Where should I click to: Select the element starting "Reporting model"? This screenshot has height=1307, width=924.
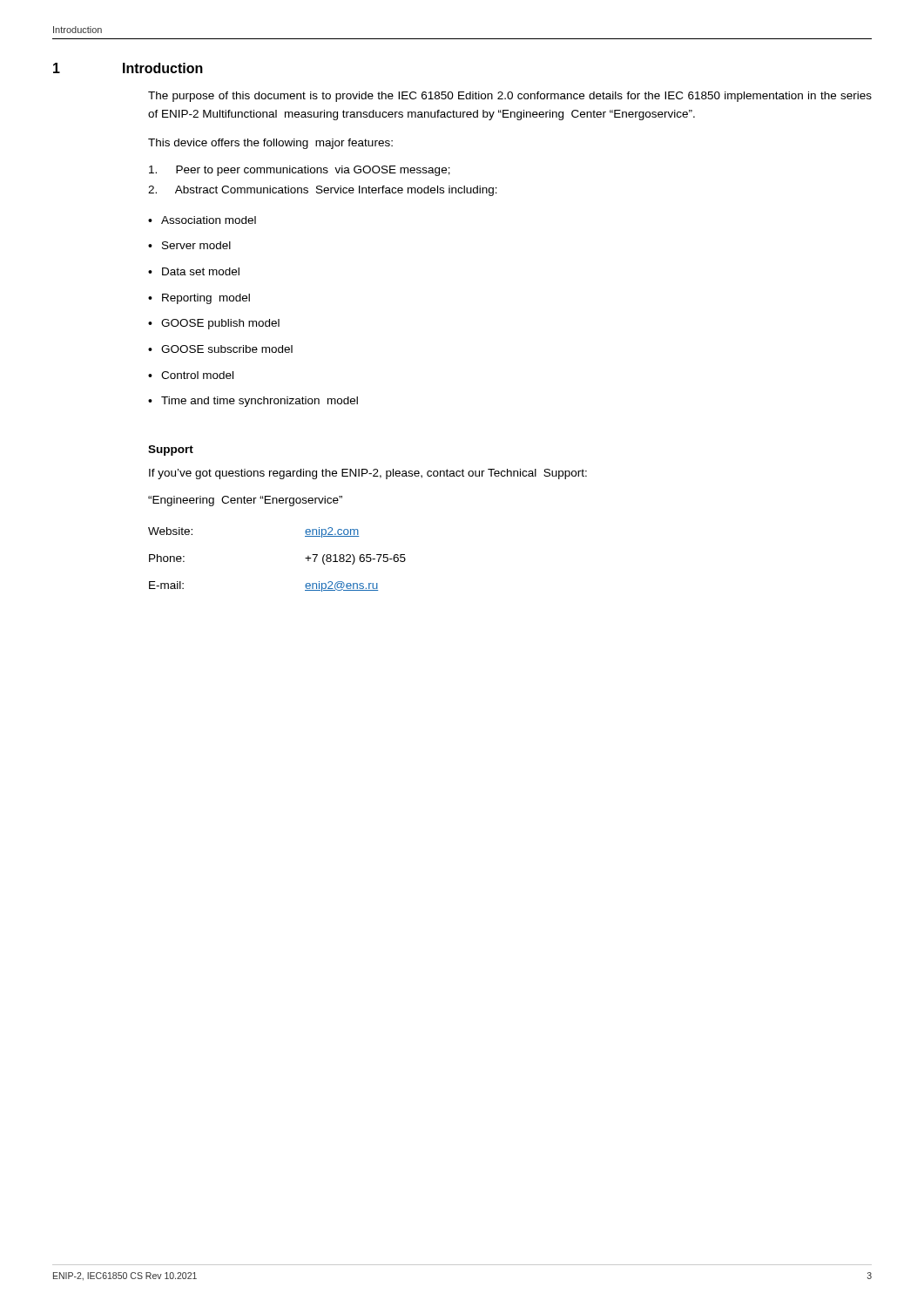coord(206,297)
